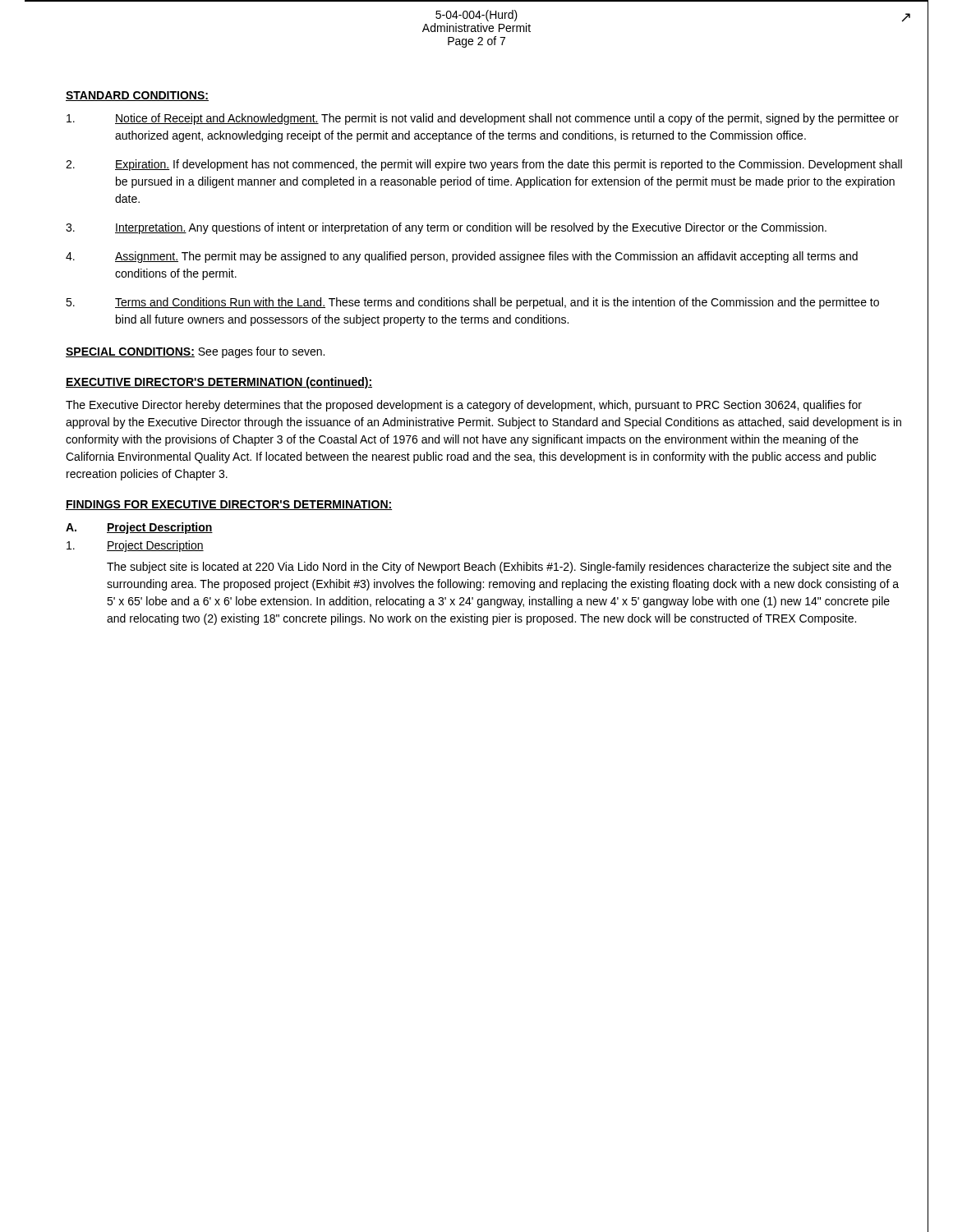The width and height of the screenshot is (953, 1232).
Task: Locate the text starting "FINDINGS FOR EXECUTIVE DIRECTOR'S DETERMINATION:"
Action: tap(229, 504)
